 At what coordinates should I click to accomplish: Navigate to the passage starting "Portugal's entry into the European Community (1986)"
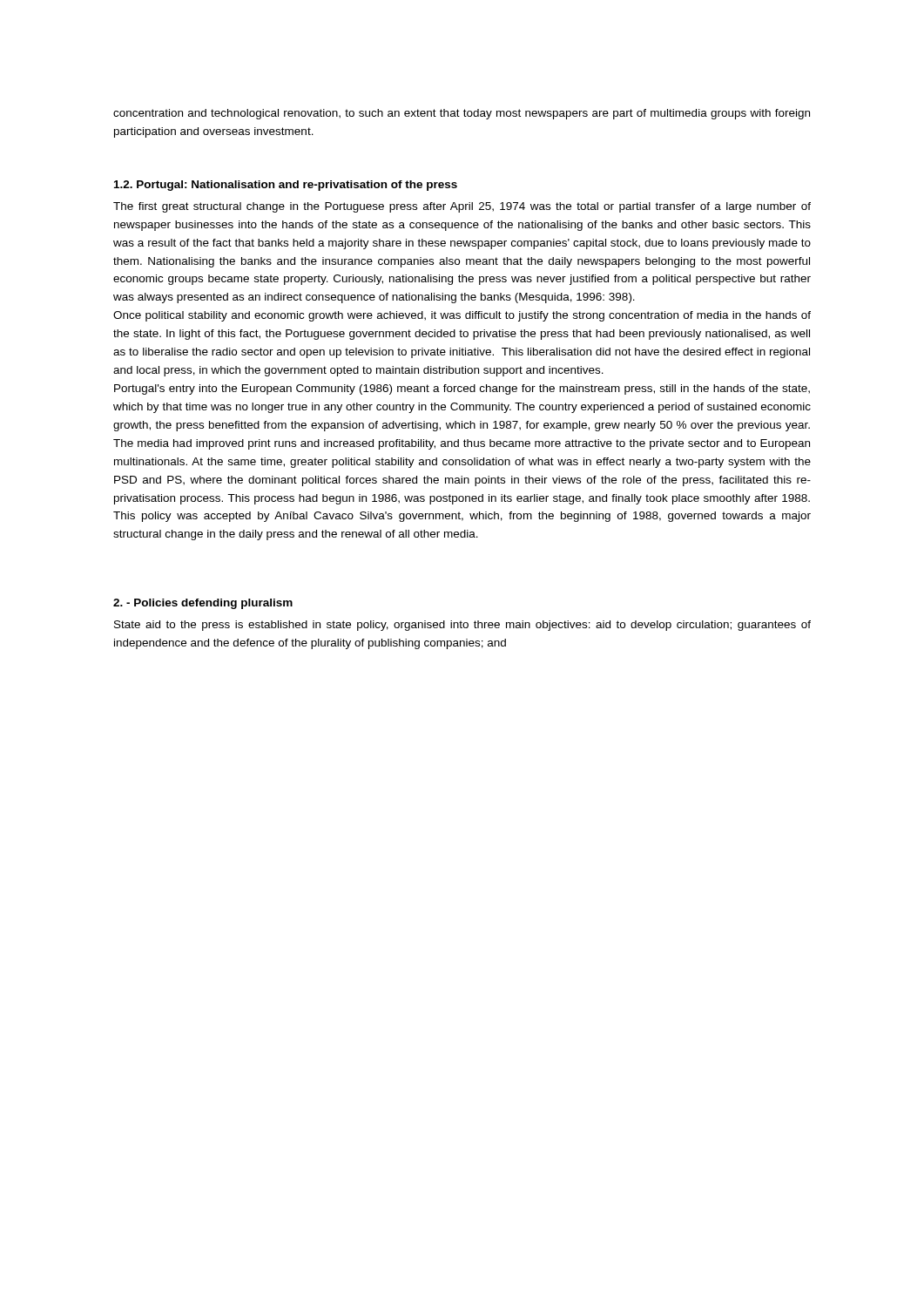(x=462, y=461)
